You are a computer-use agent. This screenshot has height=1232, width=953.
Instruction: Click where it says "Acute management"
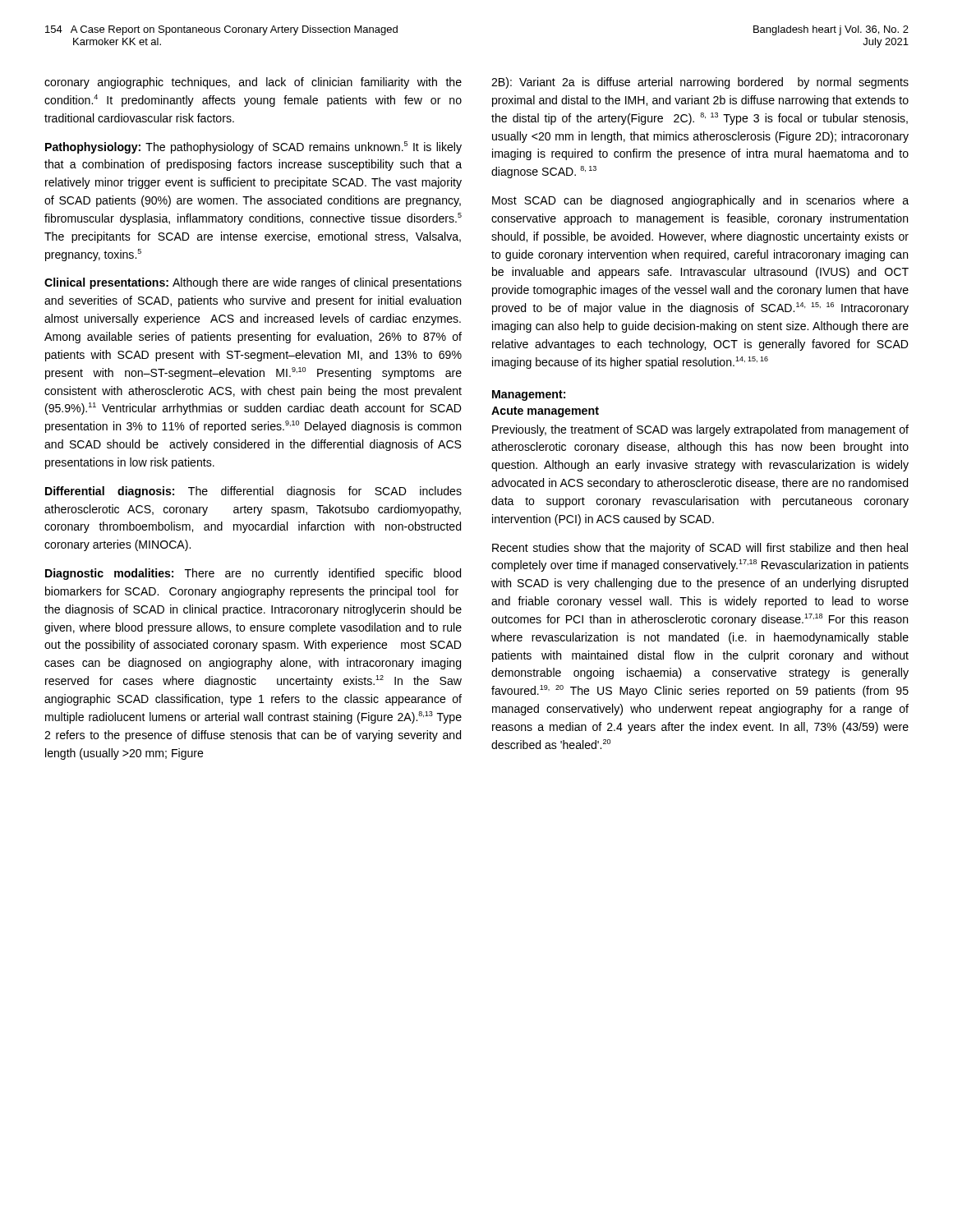point(545,410)
